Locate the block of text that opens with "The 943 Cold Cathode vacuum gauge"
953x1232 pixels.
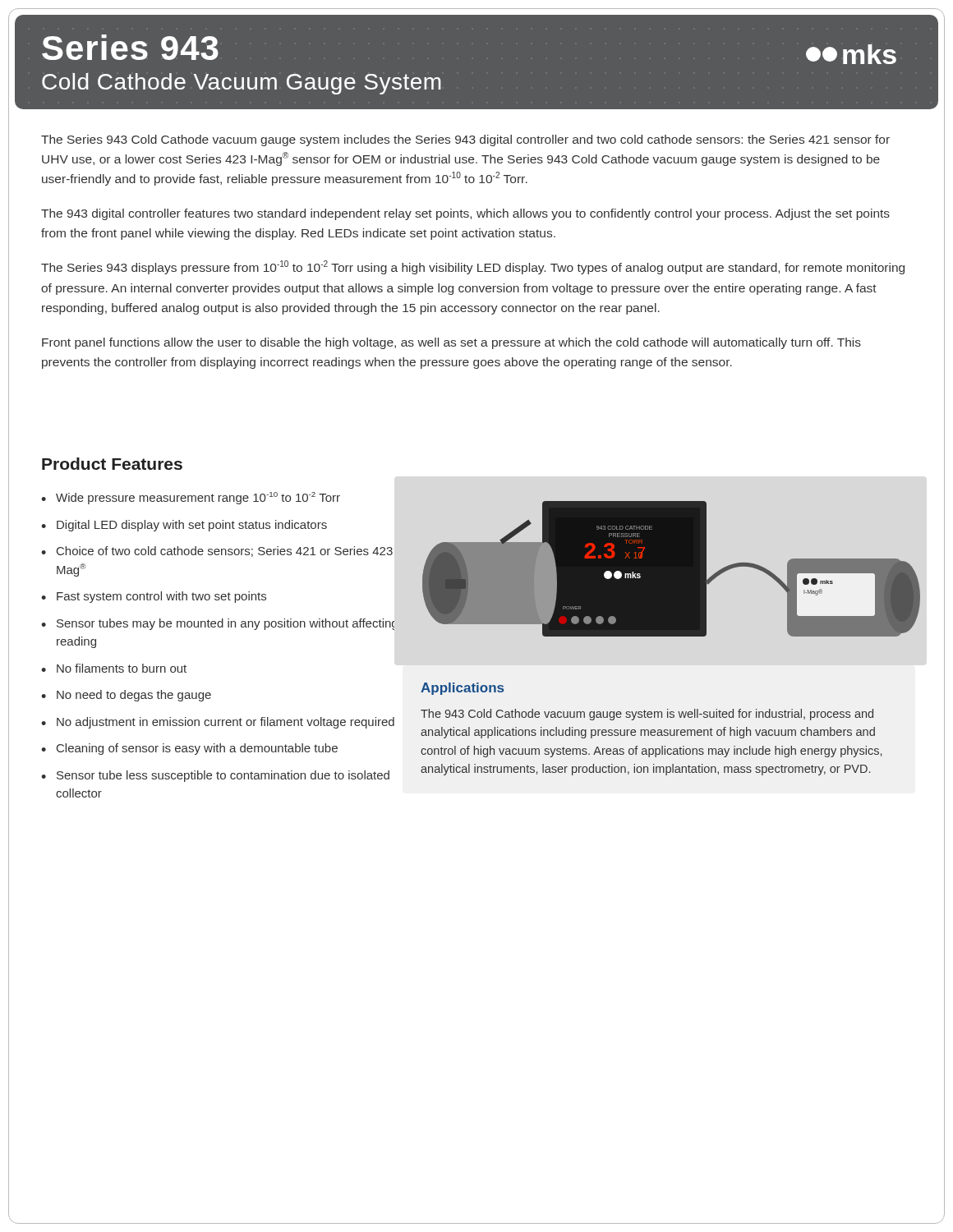[x=652, y=741]
